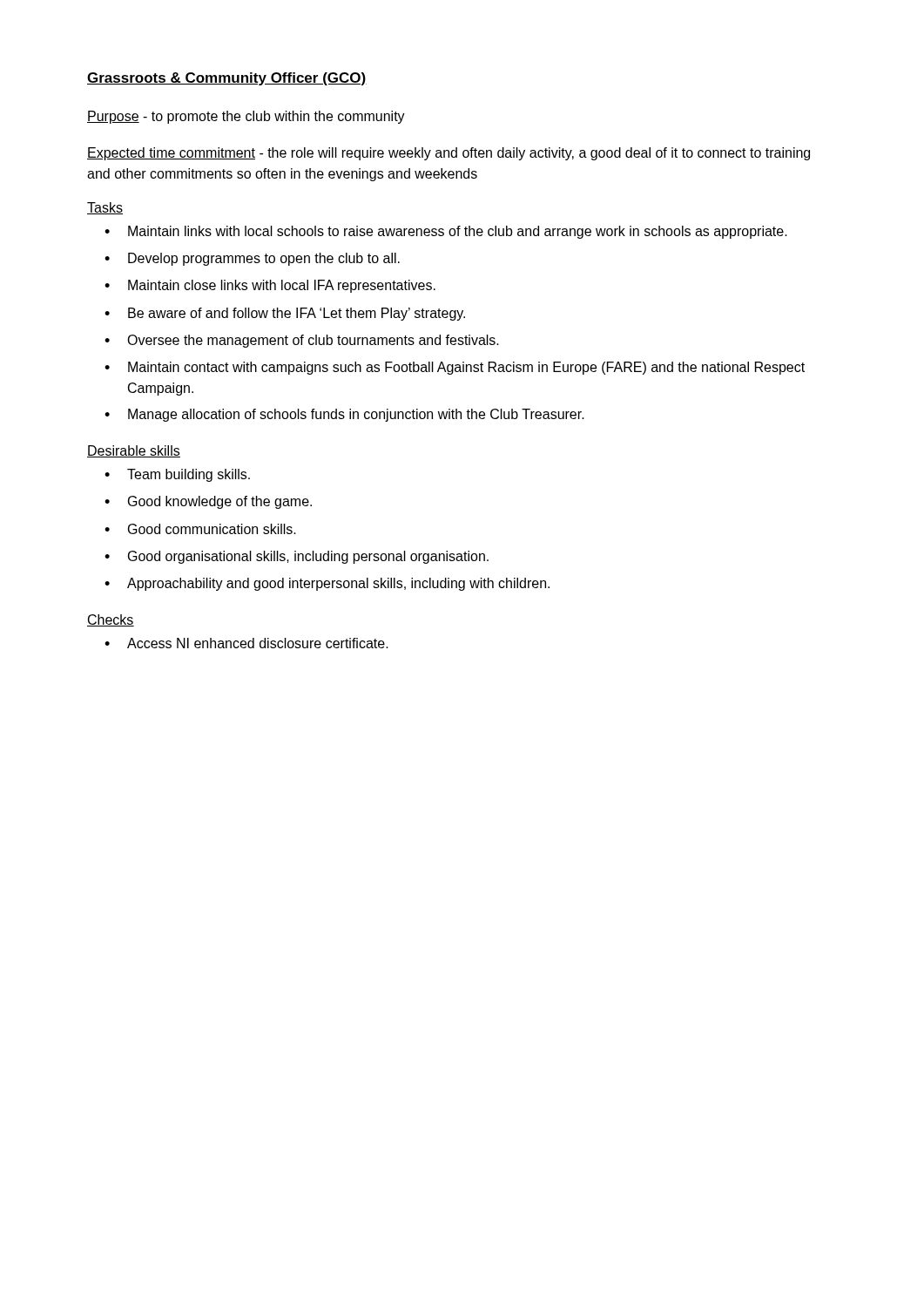The height and width of the screenshot is (1307, 924).
Task: Find the list item containing "•Maintain links with"
Action: (x=471, y=232)
